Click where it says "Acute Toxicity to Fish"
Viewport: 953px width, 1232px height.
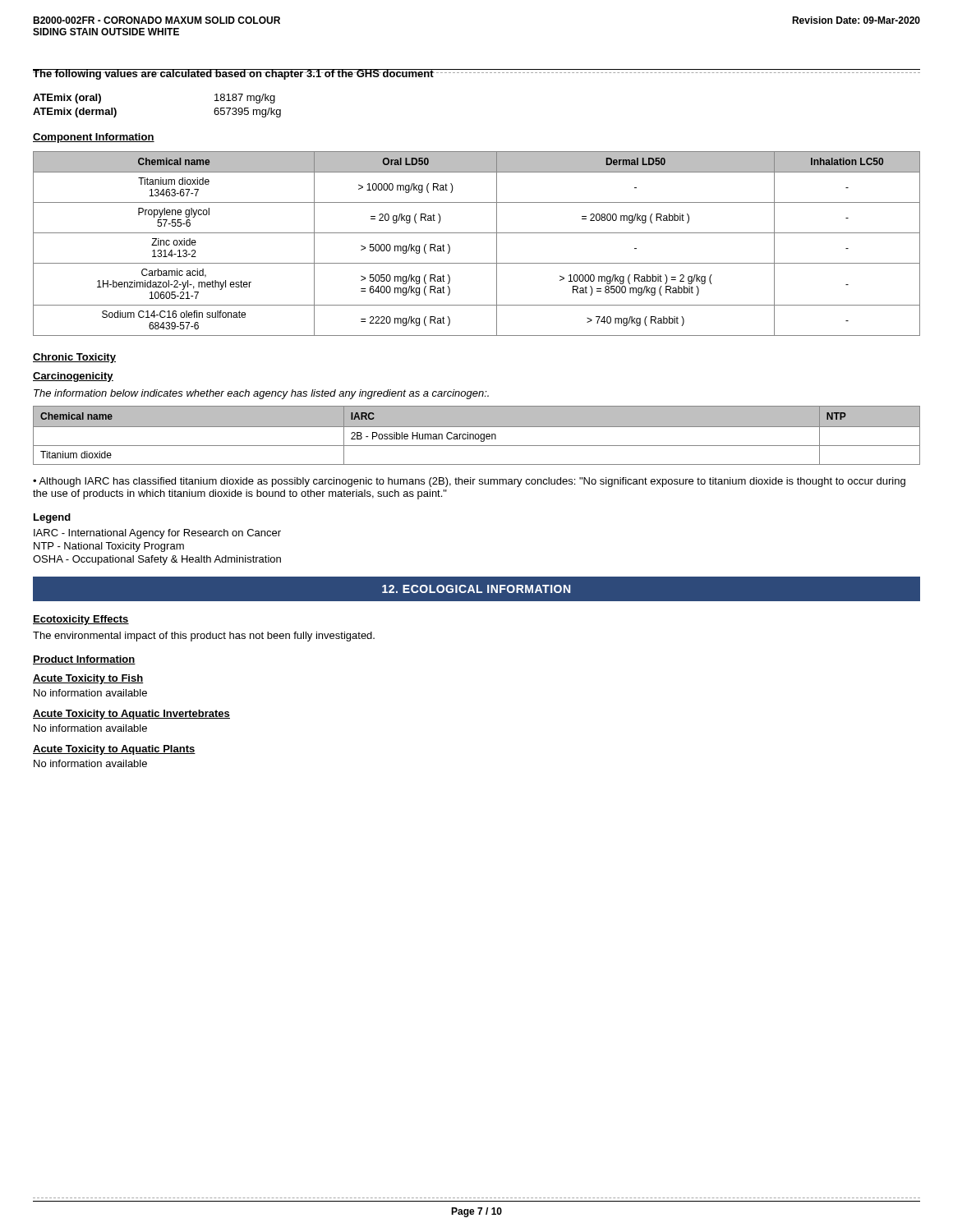tap(88, 678)
